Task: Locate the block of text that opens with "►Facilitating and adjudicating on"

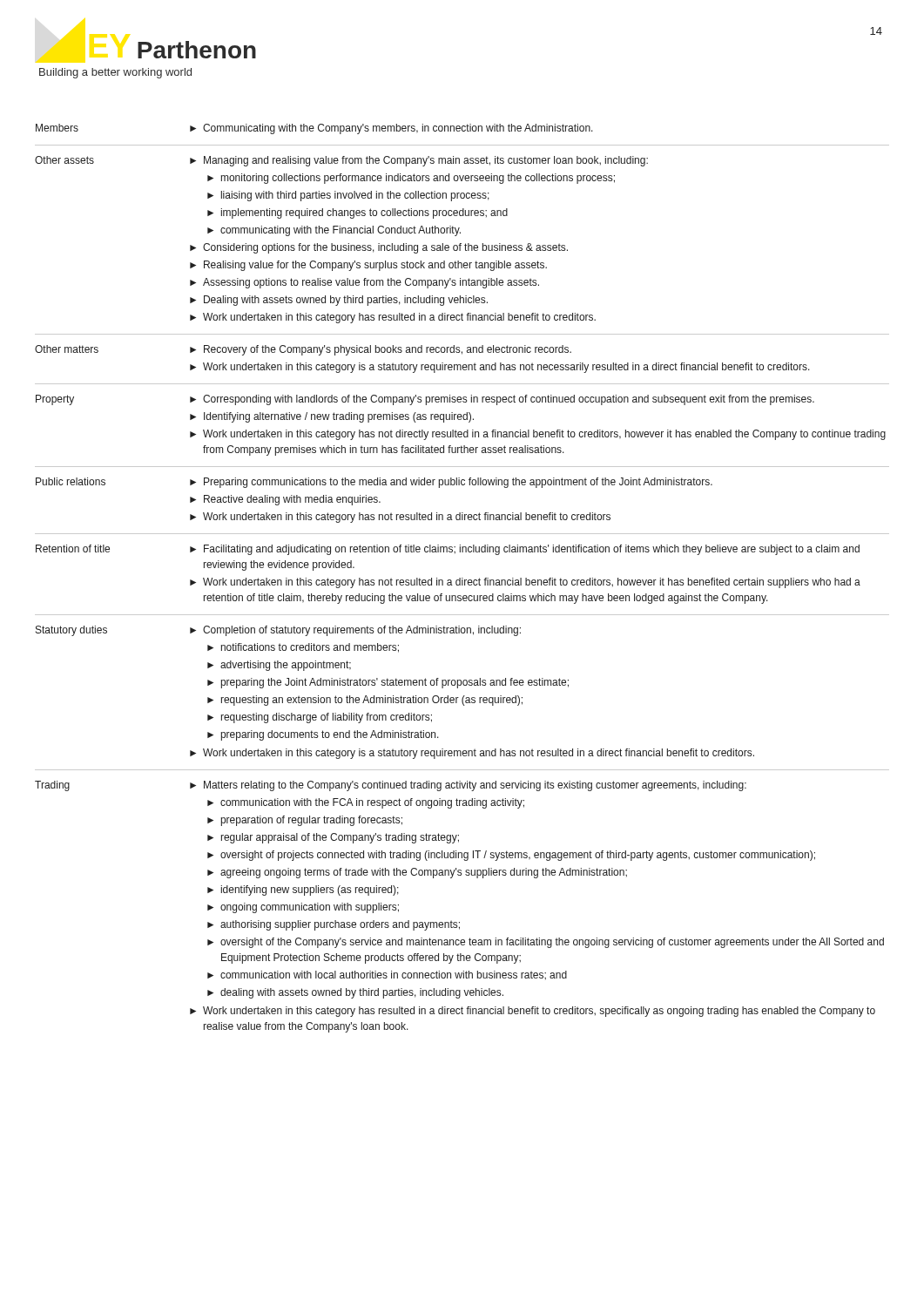Action: click(x=539, y=573)
